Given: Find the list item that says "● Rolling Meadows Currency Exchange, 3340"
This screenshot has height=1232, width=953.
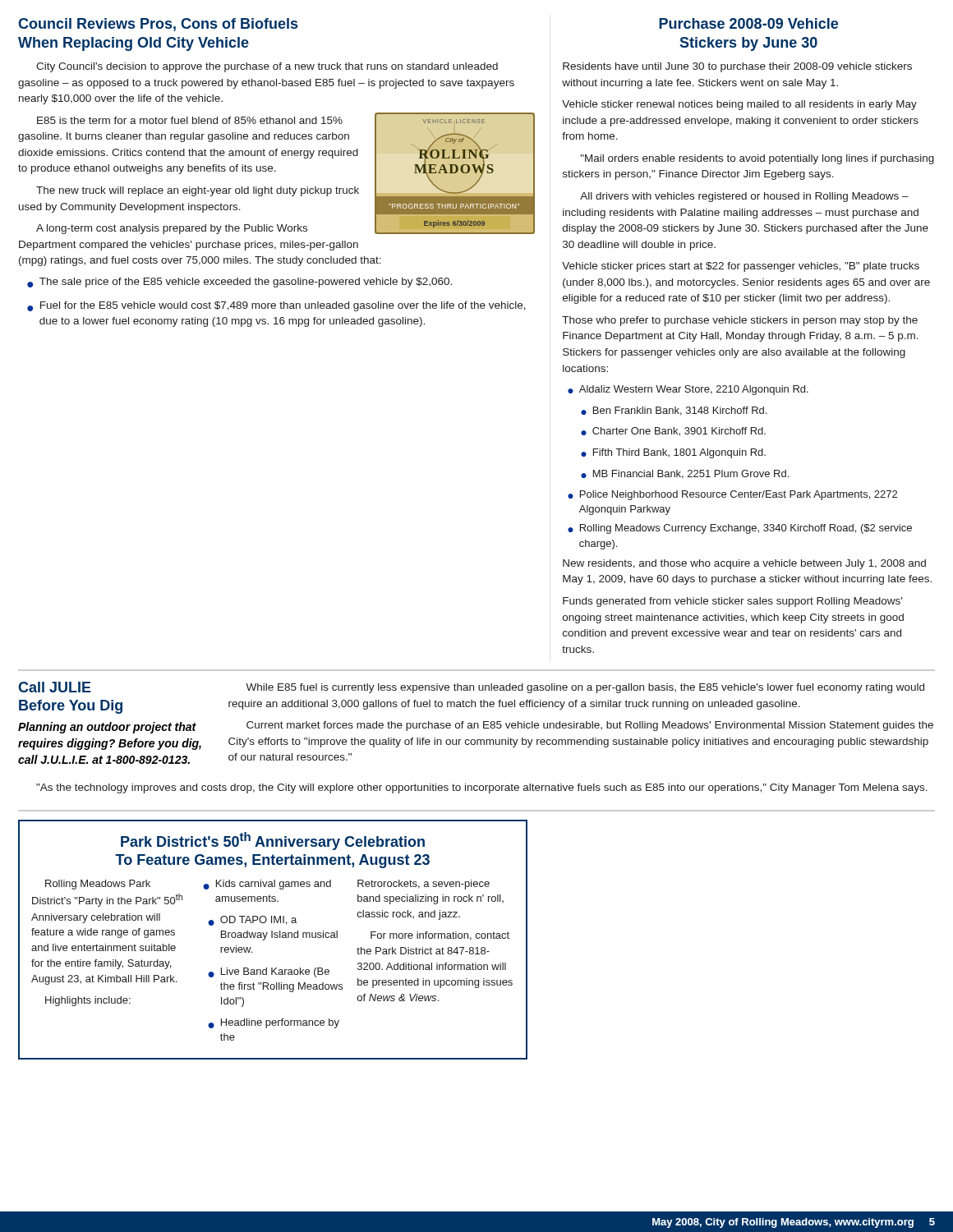Looking at the screenshot, I should pos(751,536).
